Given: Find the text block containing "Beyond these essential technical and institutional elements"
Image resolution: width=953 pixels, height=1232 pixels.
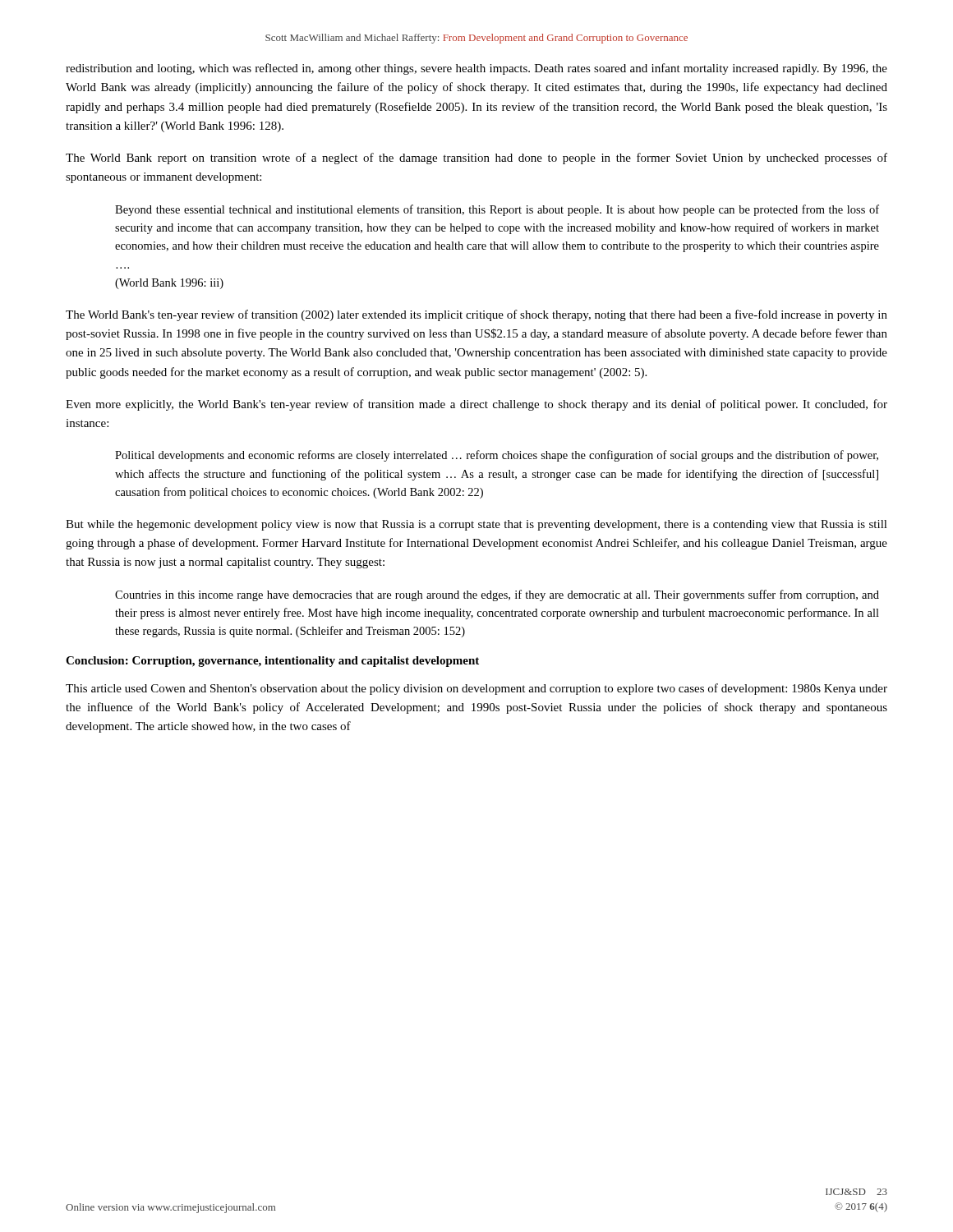Looking at the screenshot, I should 497,246.
